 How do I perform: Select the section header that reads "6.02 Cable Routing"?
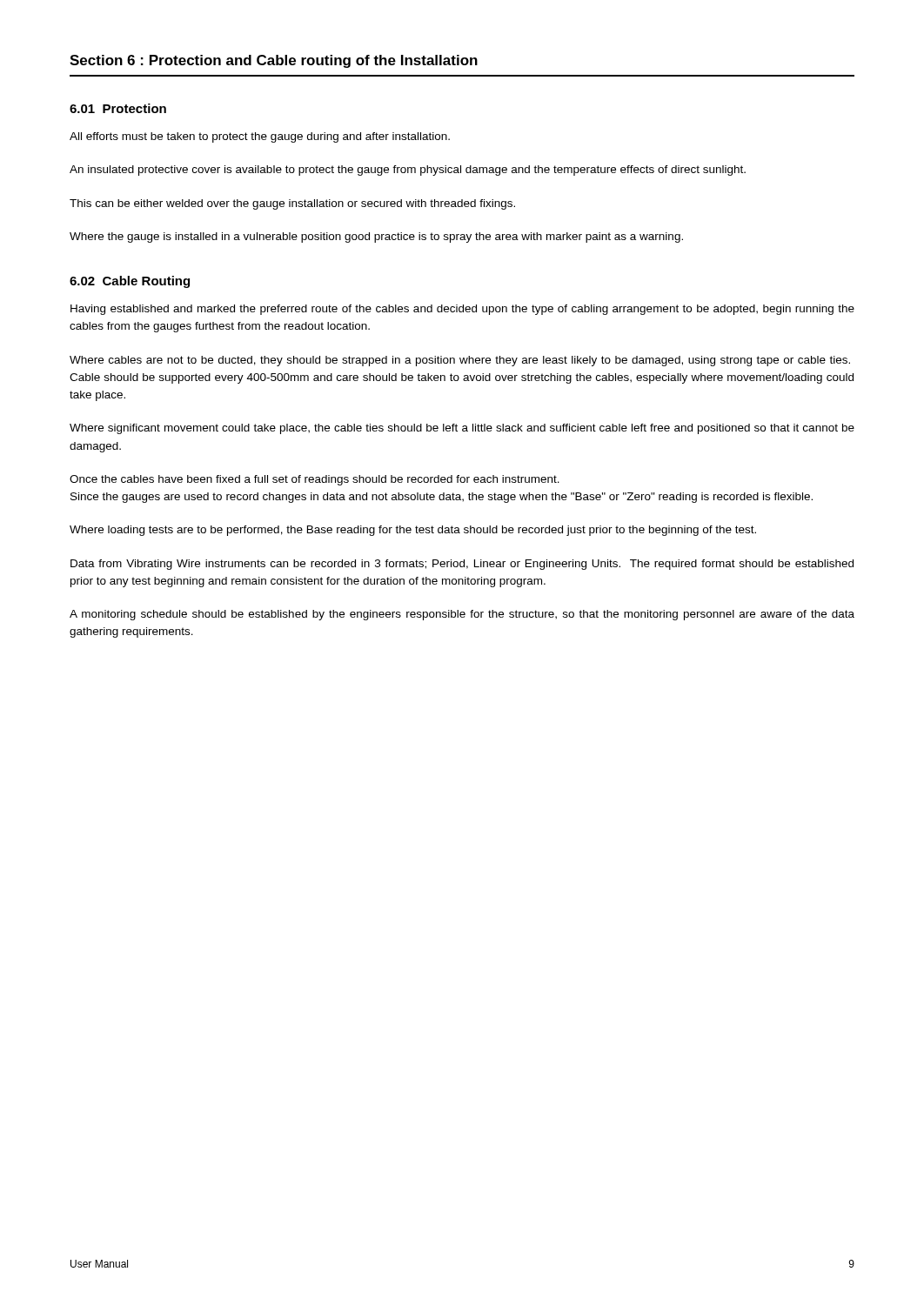pyautogui.click(x=130, y=282)
